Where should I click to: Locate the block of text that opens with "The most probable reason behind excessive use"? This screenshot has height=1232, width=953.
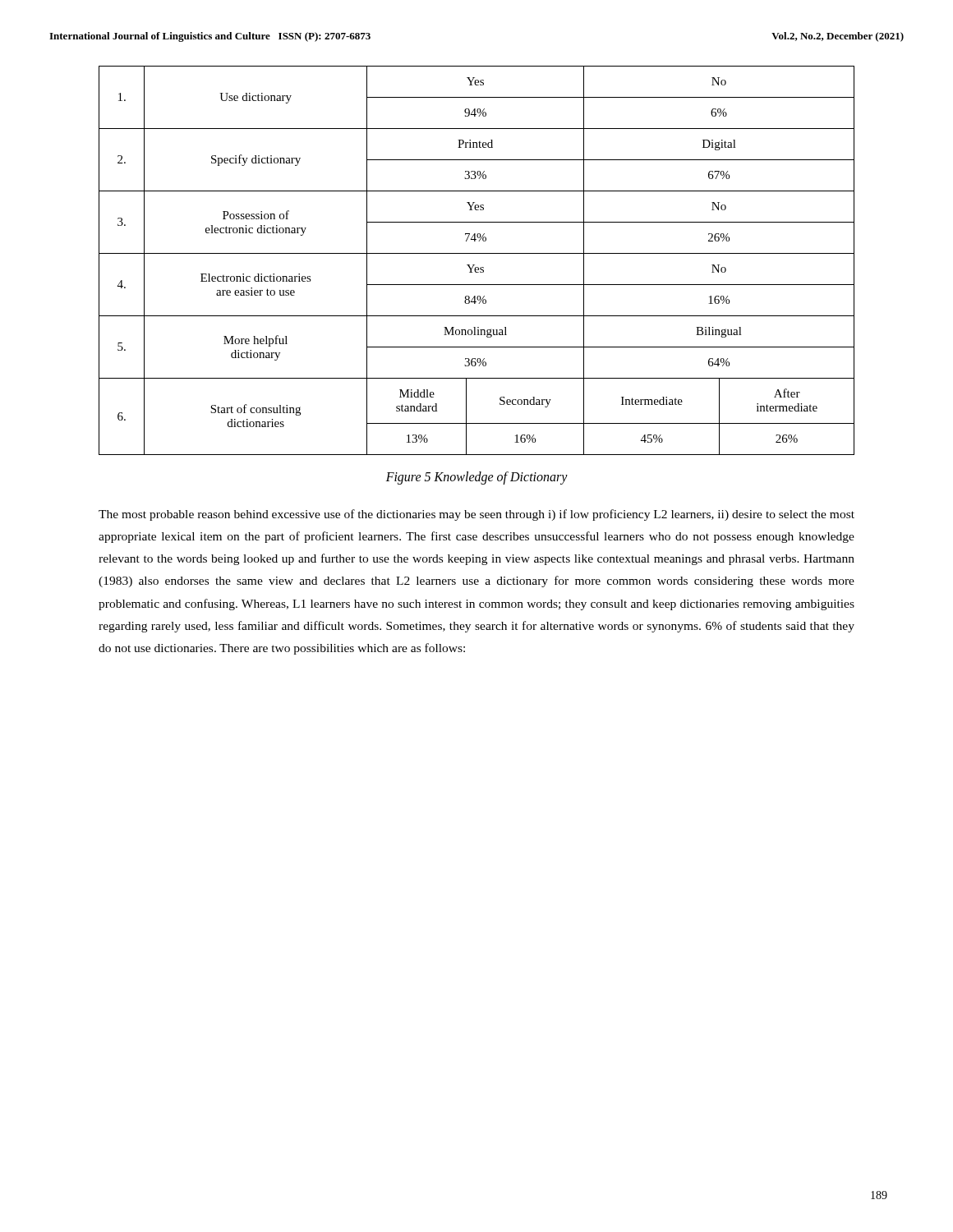point(476,581)
